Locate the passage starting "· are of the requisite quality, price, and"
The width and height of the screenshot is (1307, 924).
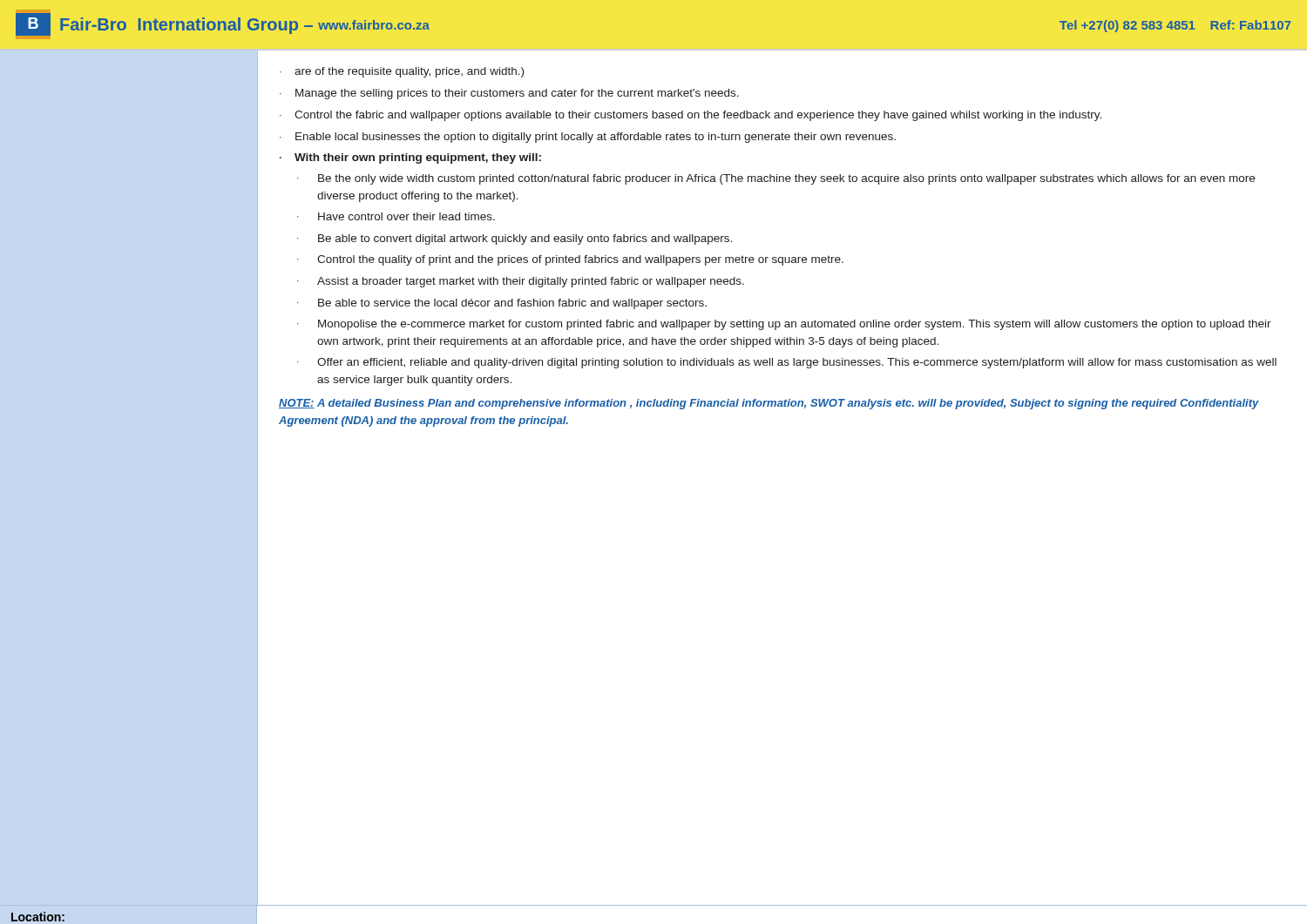click(402, 71)
